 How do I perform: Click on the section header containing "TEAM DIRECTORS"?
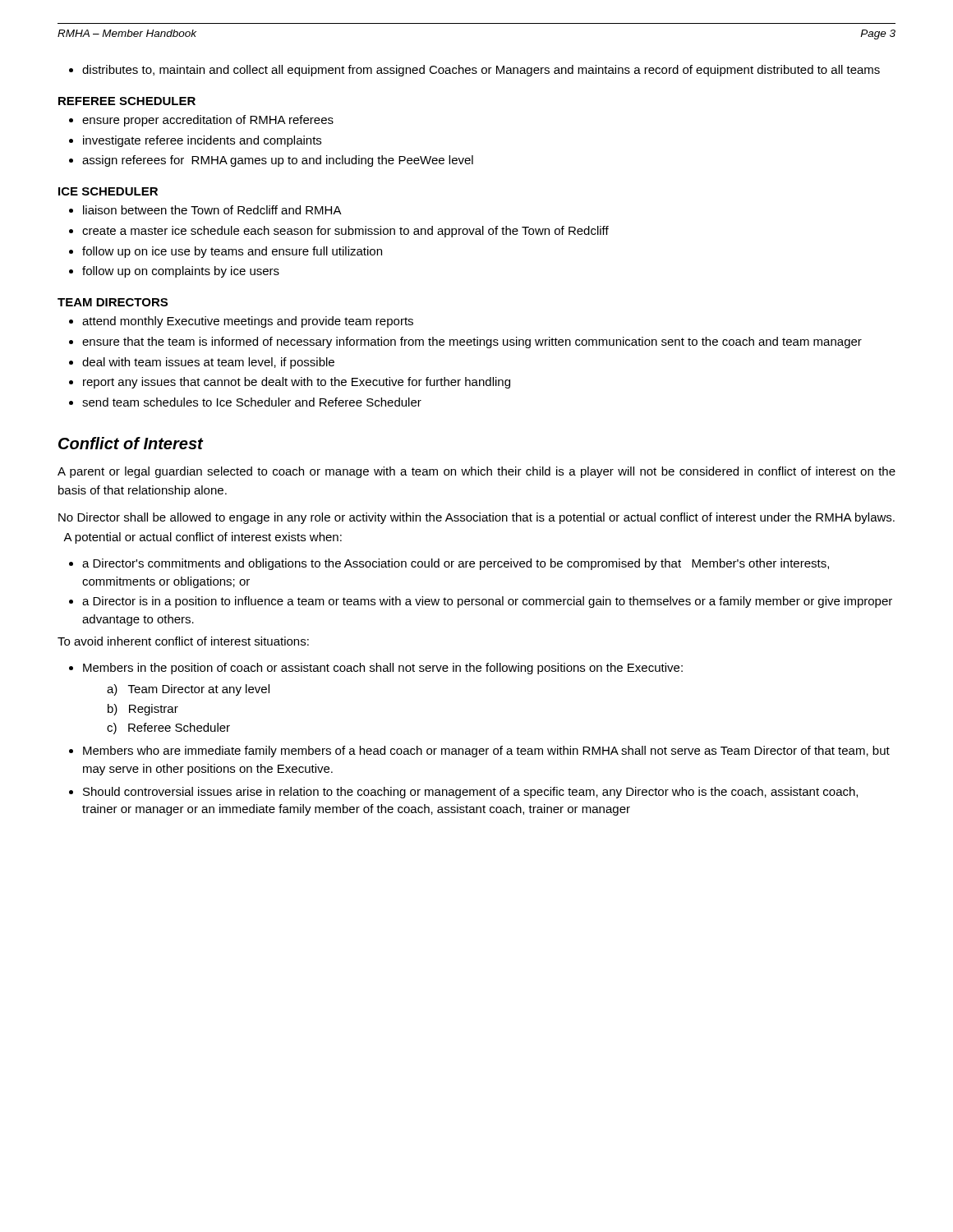[x=113, y=302]
